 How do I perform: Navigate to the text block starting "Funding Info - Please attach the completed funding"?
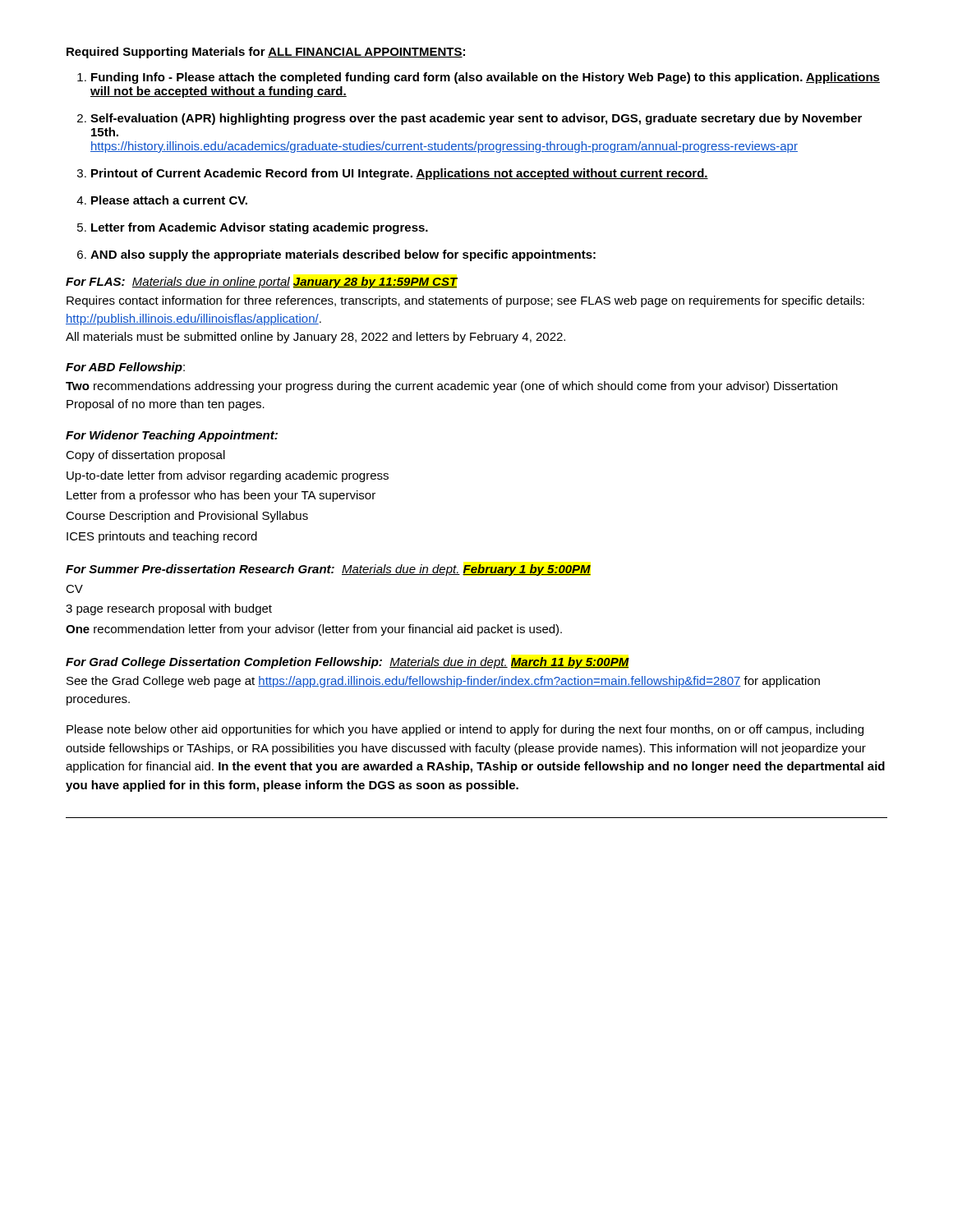pos(485,84)
